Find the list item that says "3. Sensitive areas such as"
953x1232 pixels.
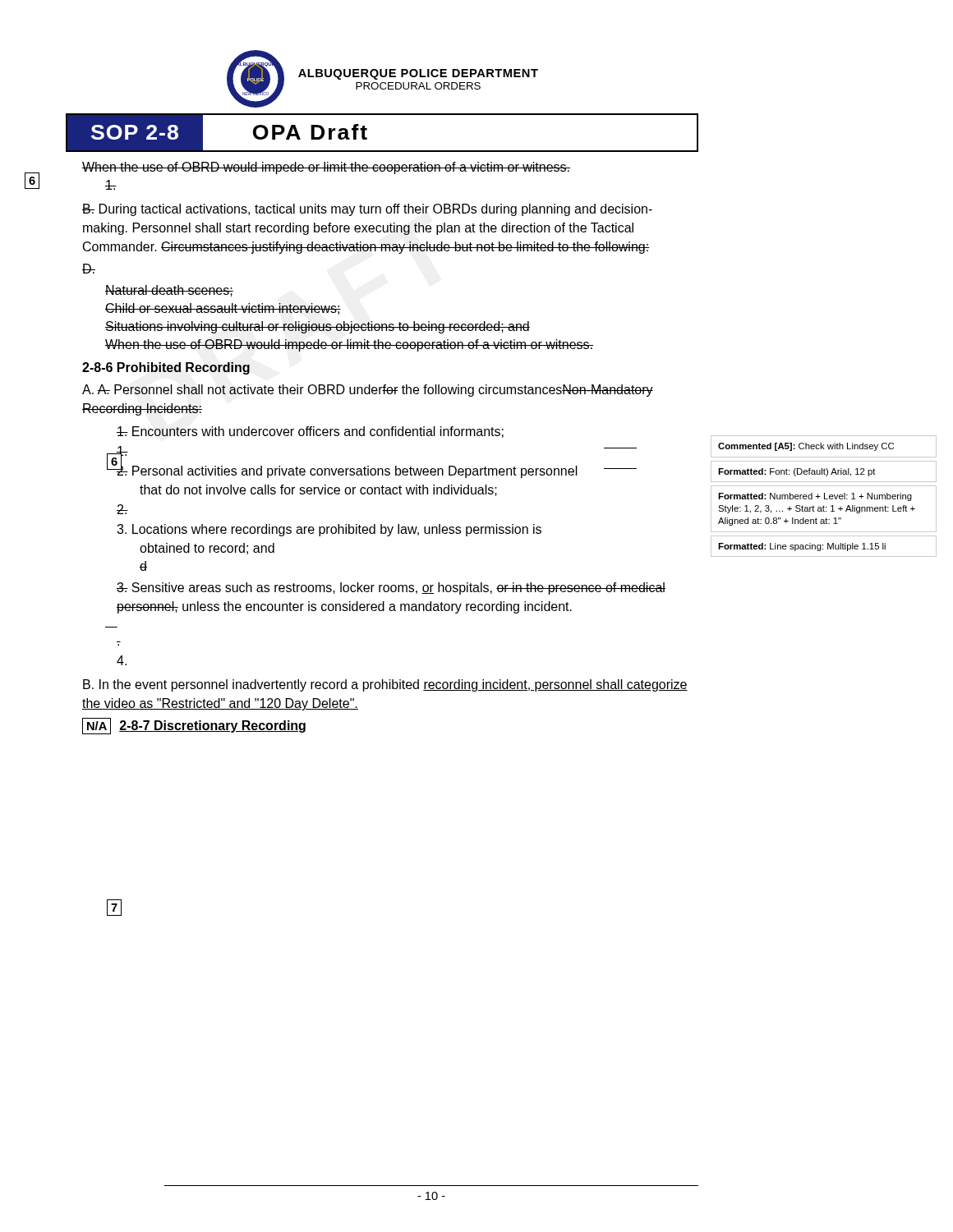click(x=391, y=597)
